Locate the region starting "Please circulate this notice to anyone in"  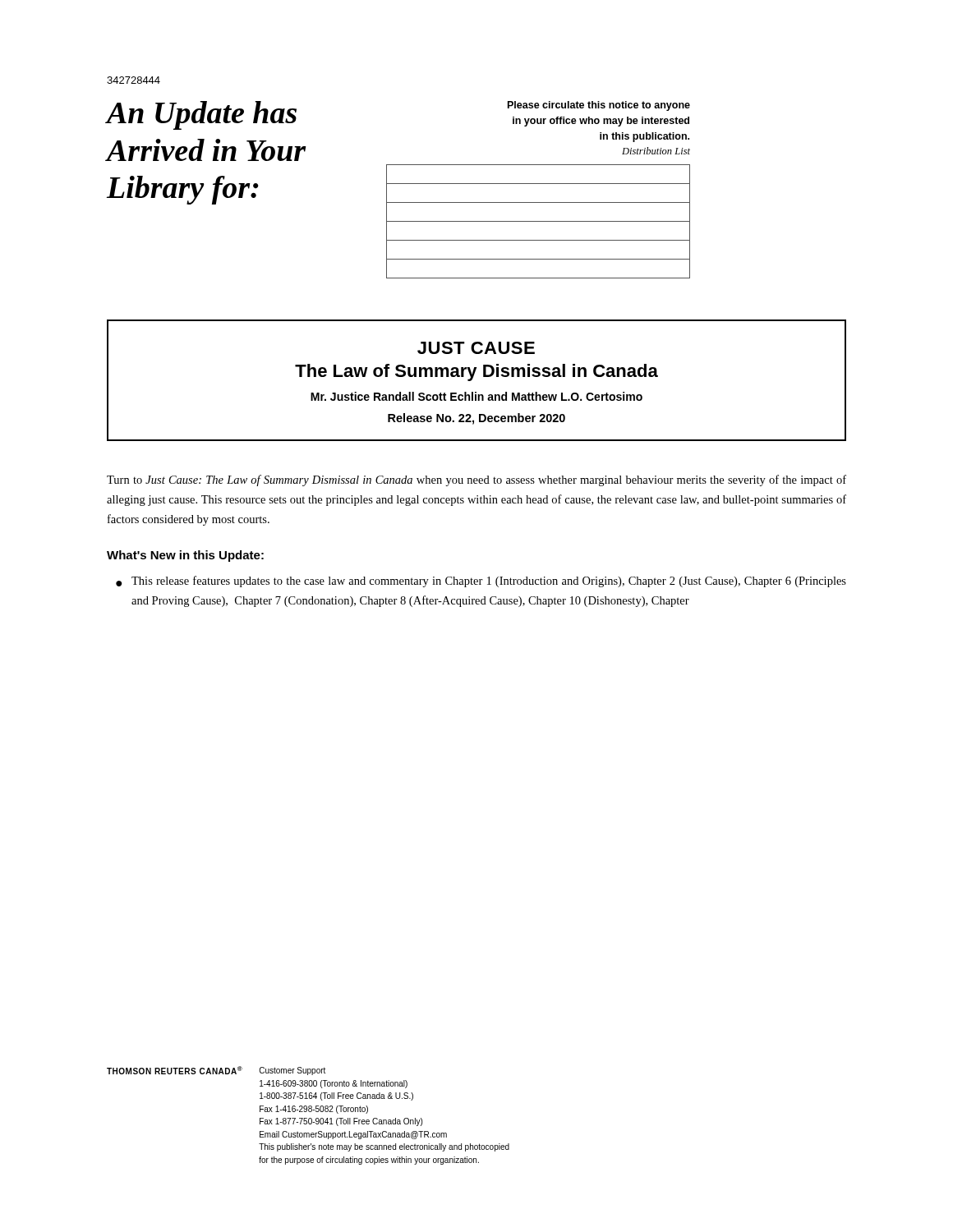coord(538,188)
